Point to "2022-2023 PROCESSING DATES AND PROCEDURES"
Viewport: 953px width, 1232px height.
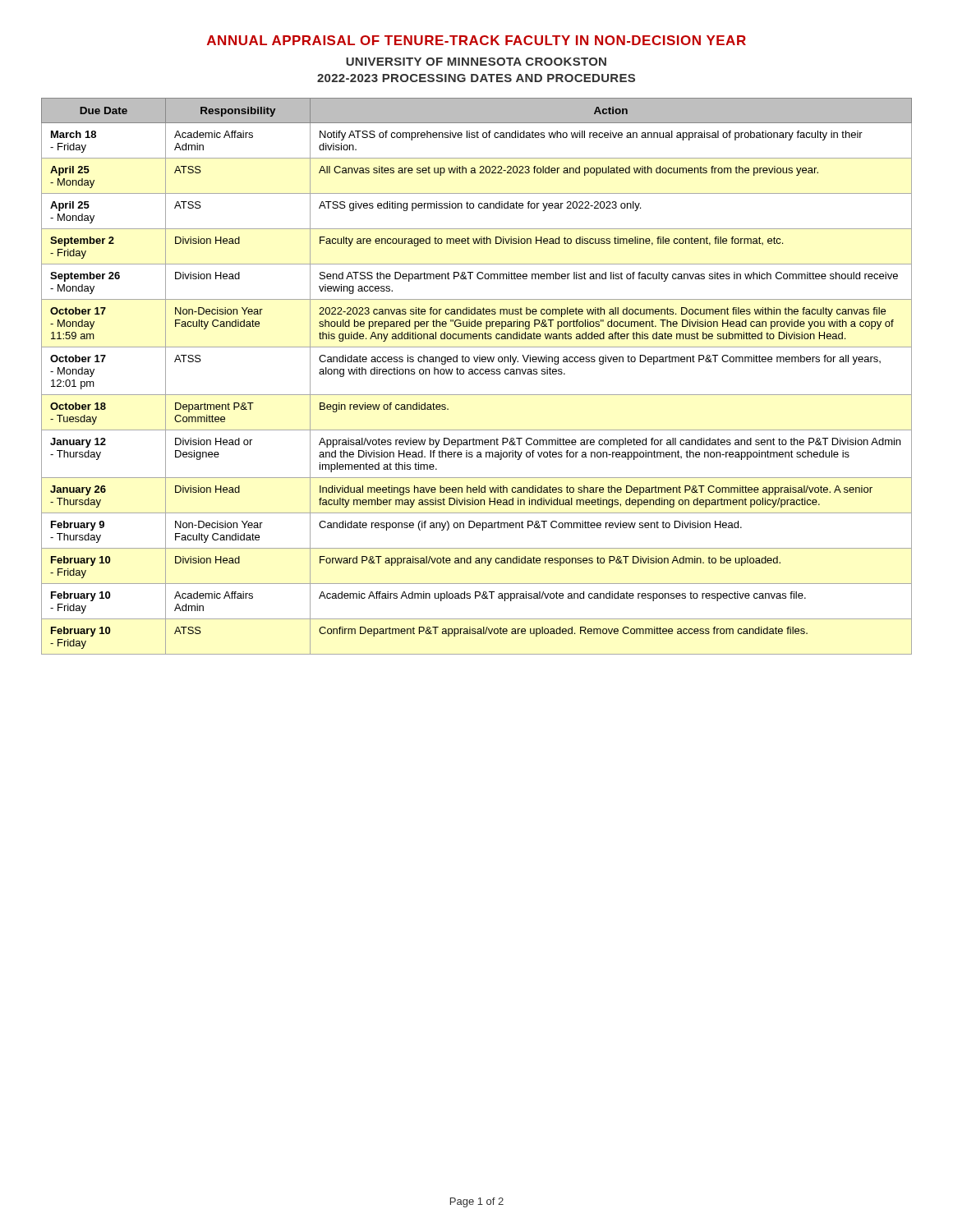476,78
